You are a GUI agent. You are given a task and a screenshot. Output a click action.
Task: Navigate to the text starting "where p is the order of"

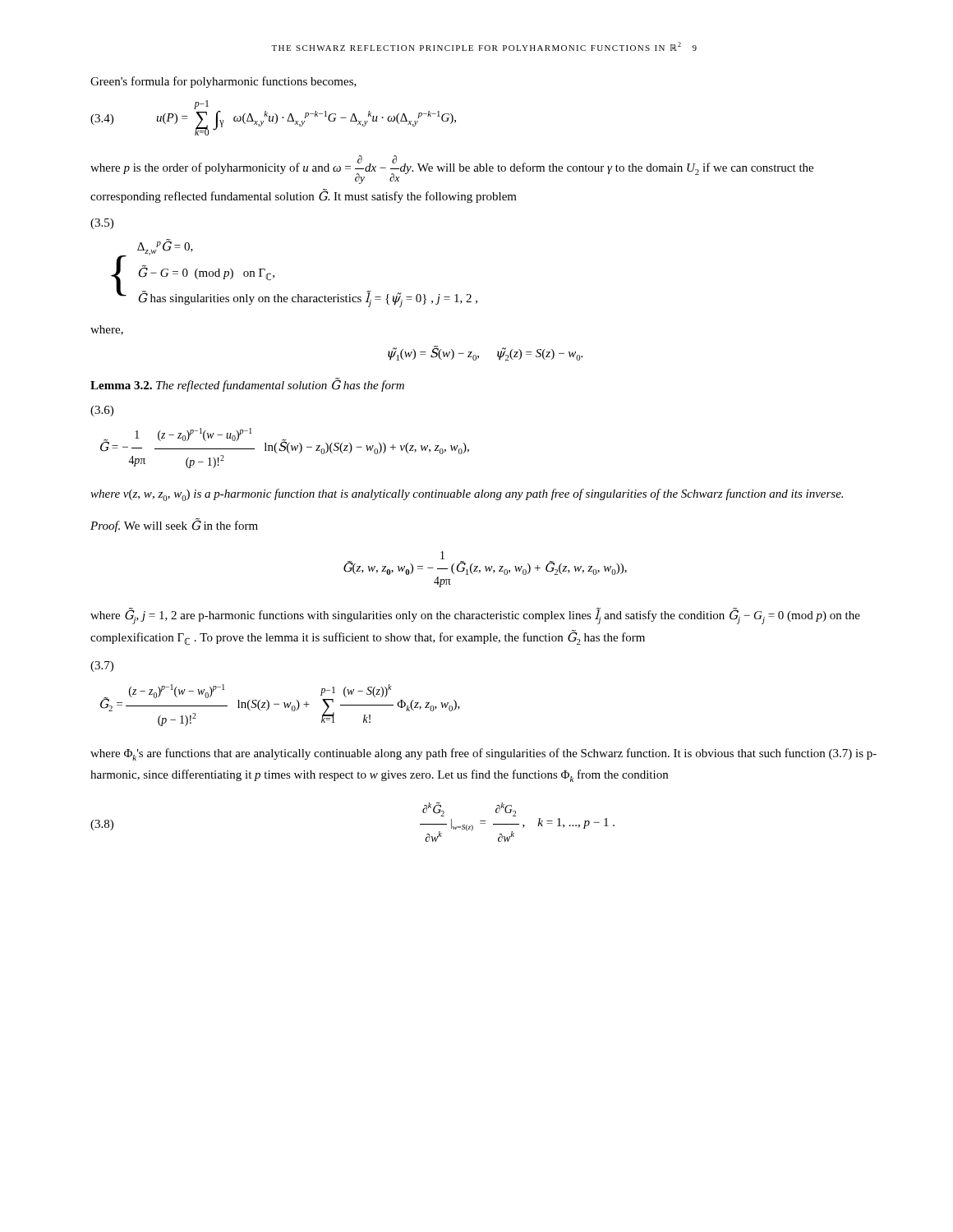[452, 177]
